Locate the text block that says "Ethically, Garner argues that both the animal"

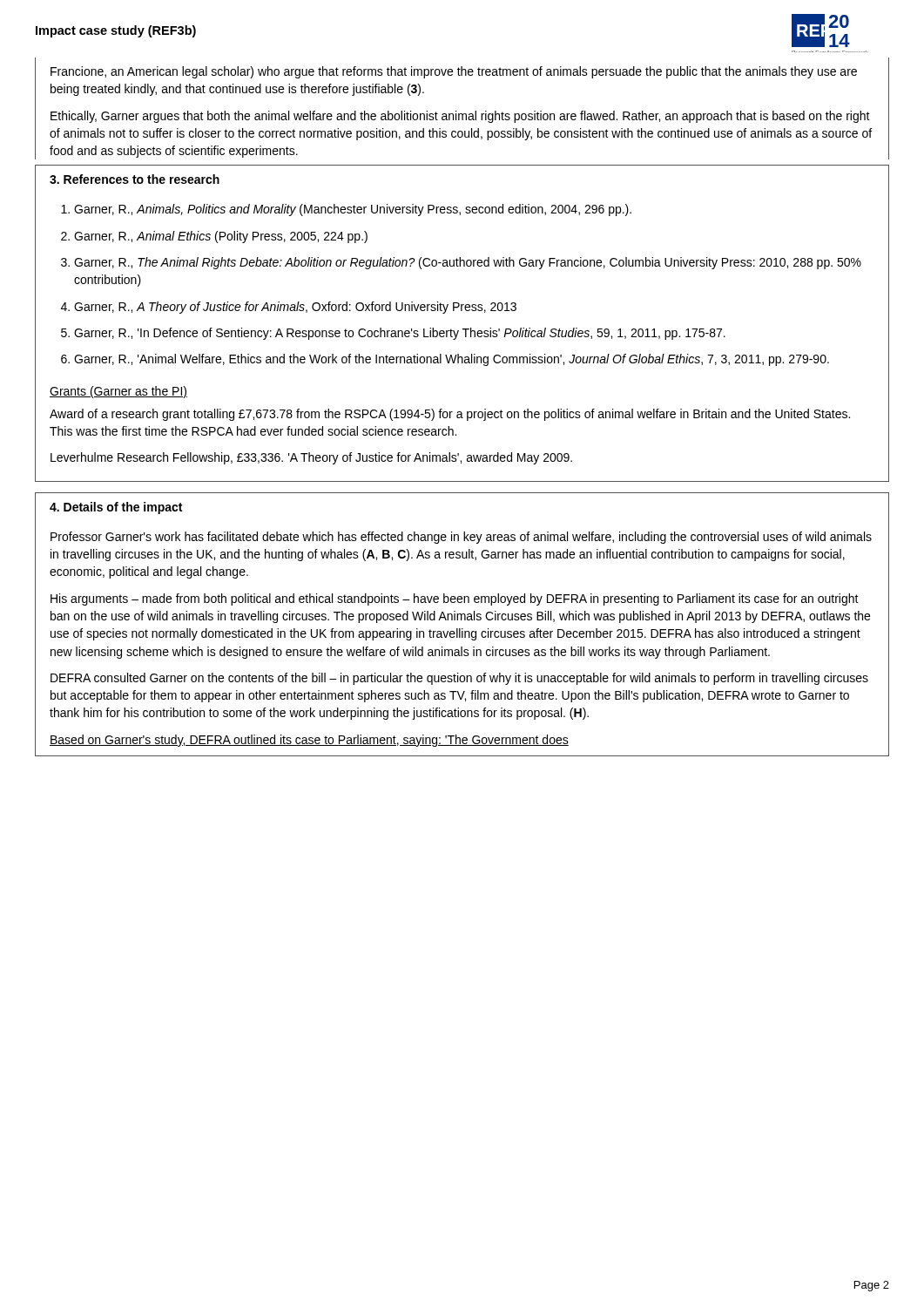tap(461, 133)
